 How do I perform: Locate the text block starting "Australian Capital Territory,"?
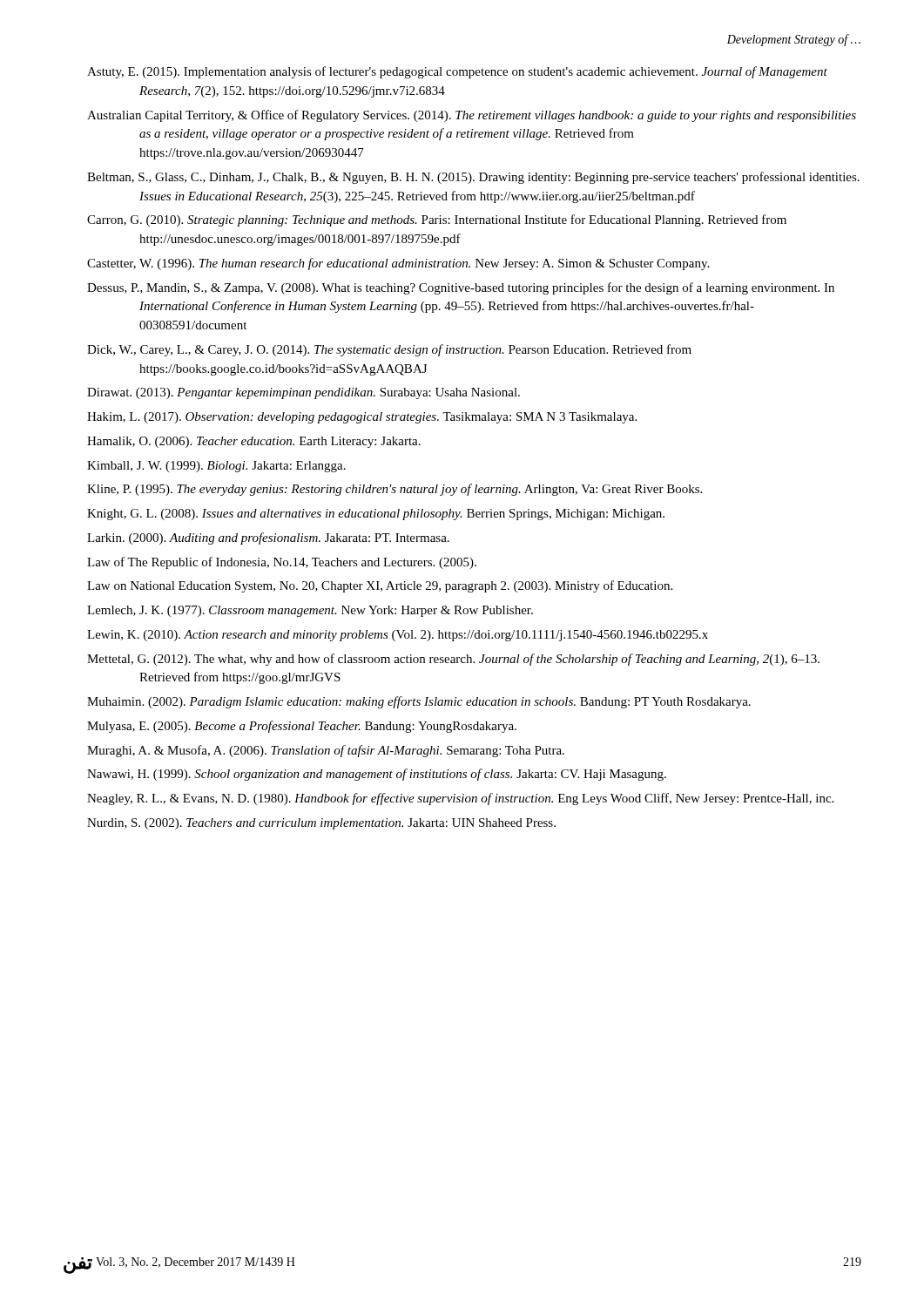point(472,134)
